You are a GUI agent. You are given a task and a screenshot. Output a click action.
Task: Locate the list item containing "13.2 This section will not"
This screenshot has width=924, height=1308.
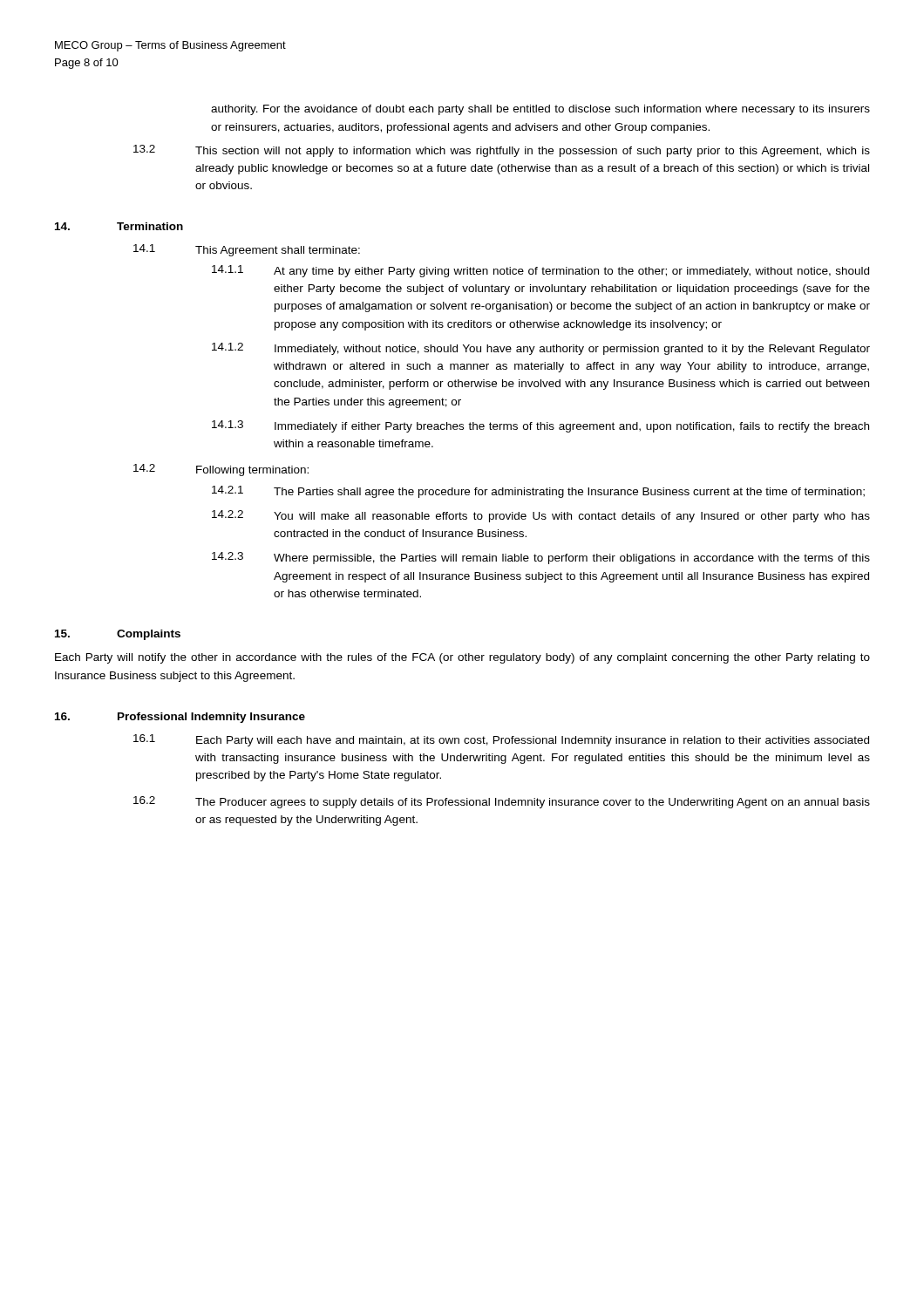pyautogui.click(x=501, y=169)
